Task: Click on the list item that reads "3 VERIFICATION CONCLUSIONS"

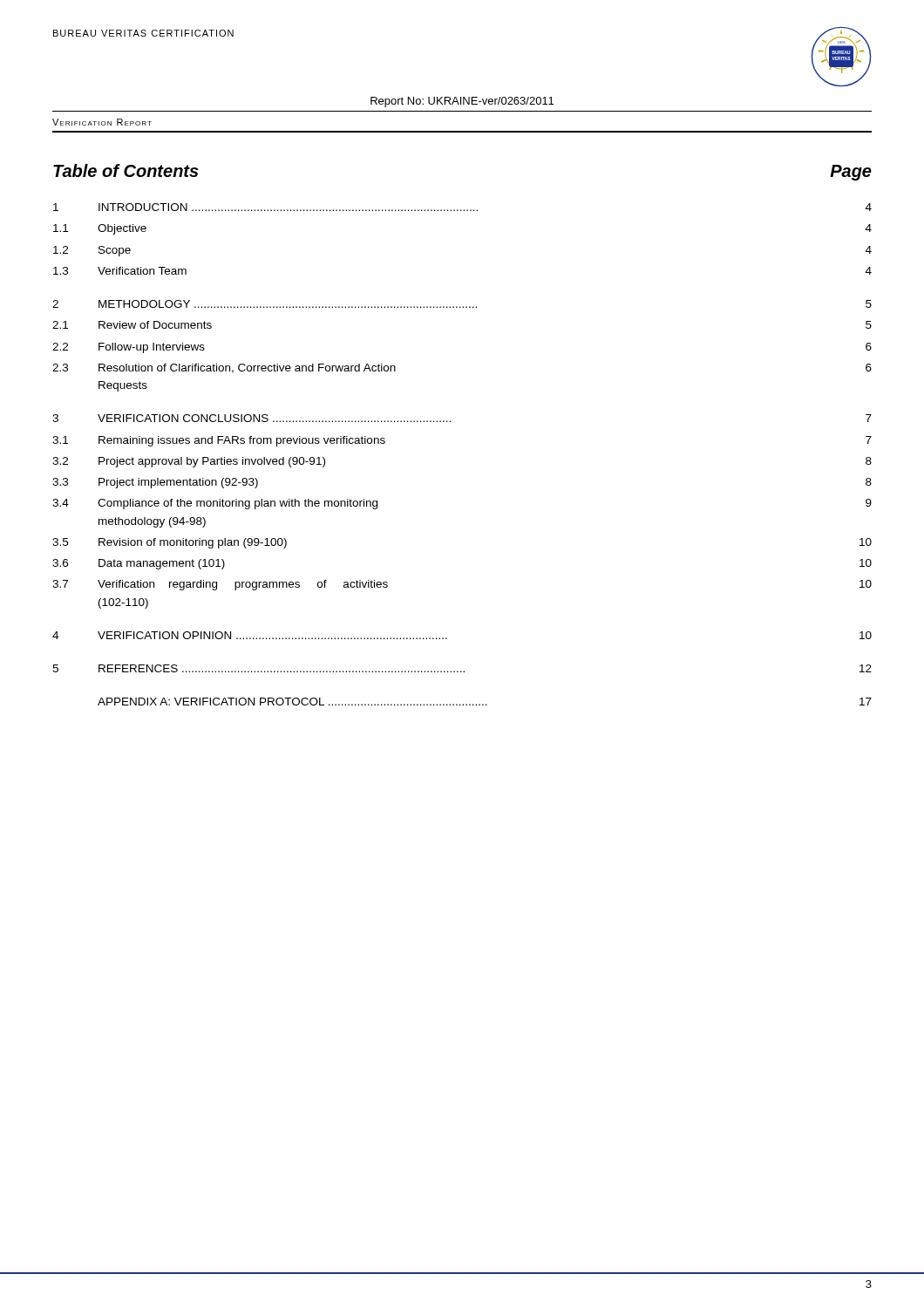Action: tap(55, 418)
